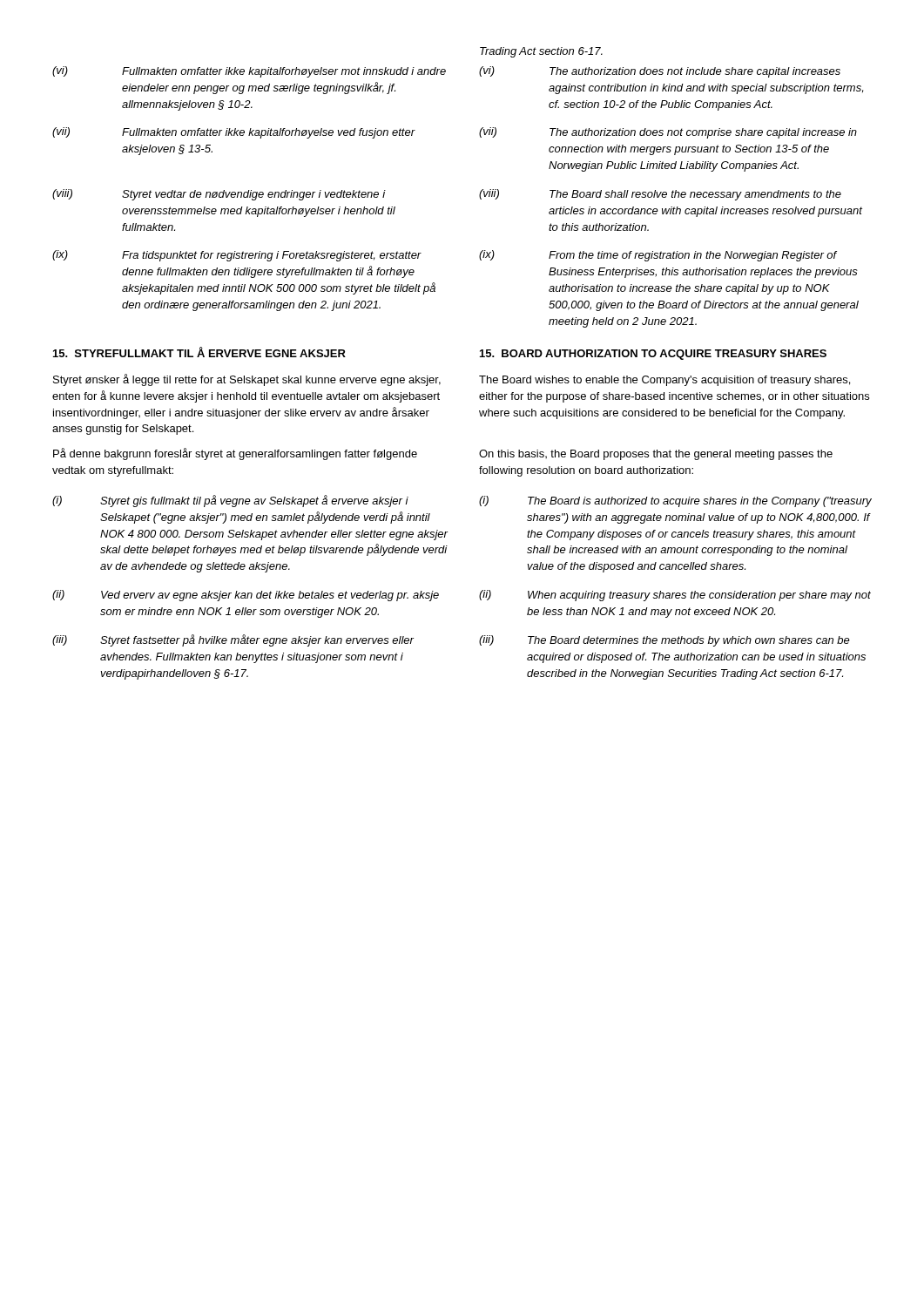Find the passage starting "(vii) Fullmakten omfatter"
Viewport: 924px width, 1307px height.
pyautogui.click(x=253, y=141)
